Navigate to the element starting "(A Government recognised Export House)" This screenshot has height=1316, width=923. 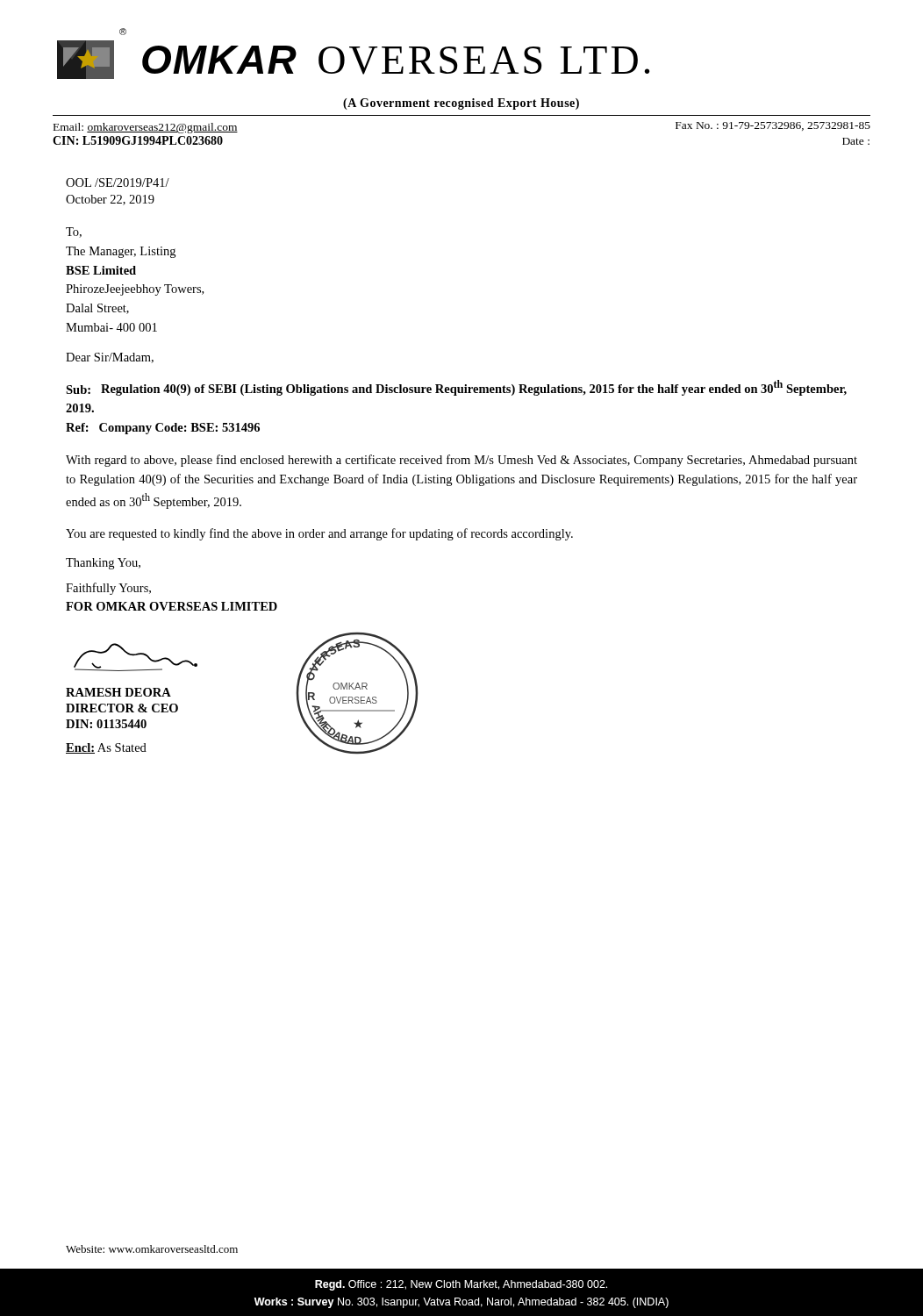[x=462, y=103]
